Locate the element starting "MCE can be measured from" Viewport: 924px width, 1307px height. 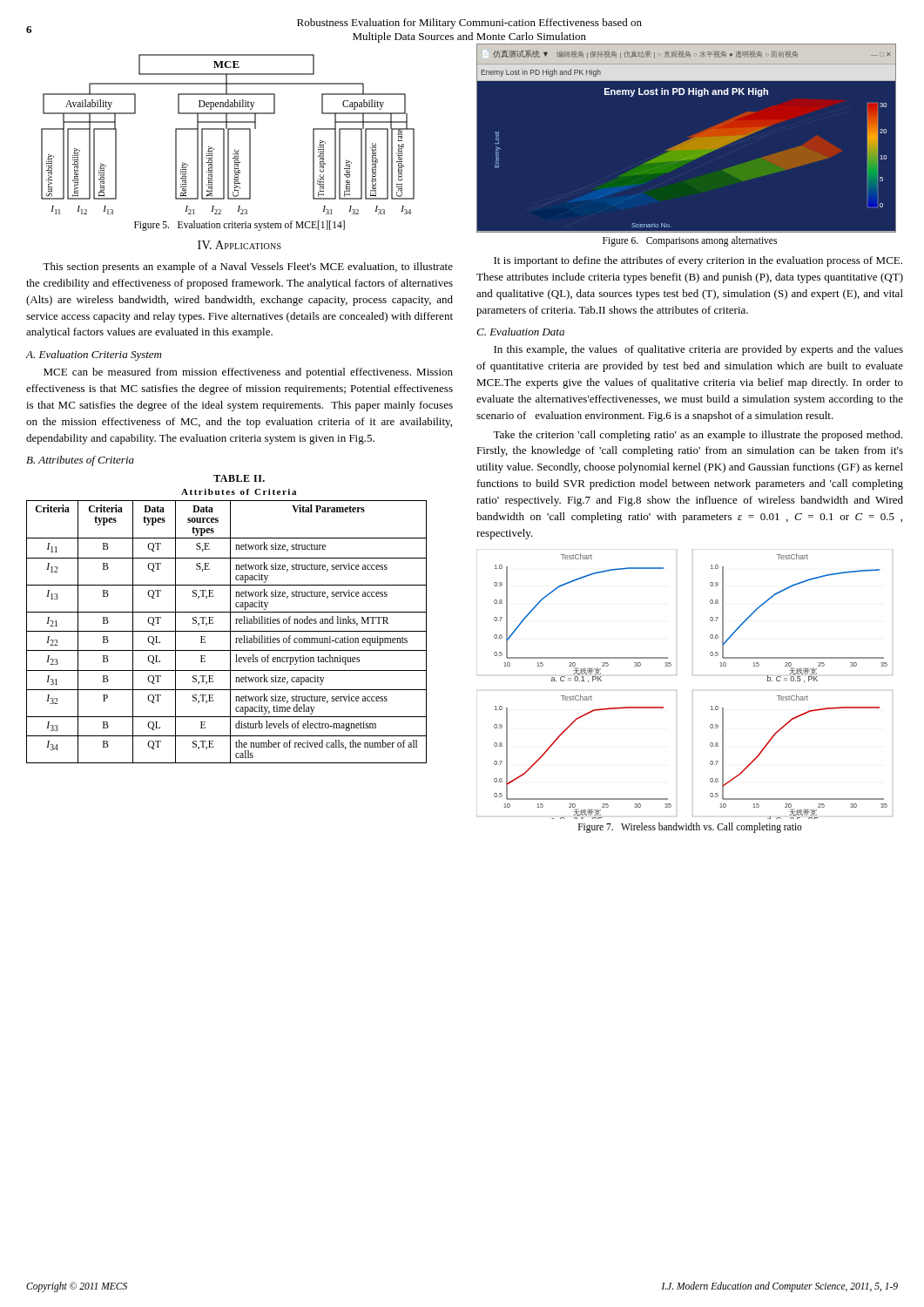point(240,405)
